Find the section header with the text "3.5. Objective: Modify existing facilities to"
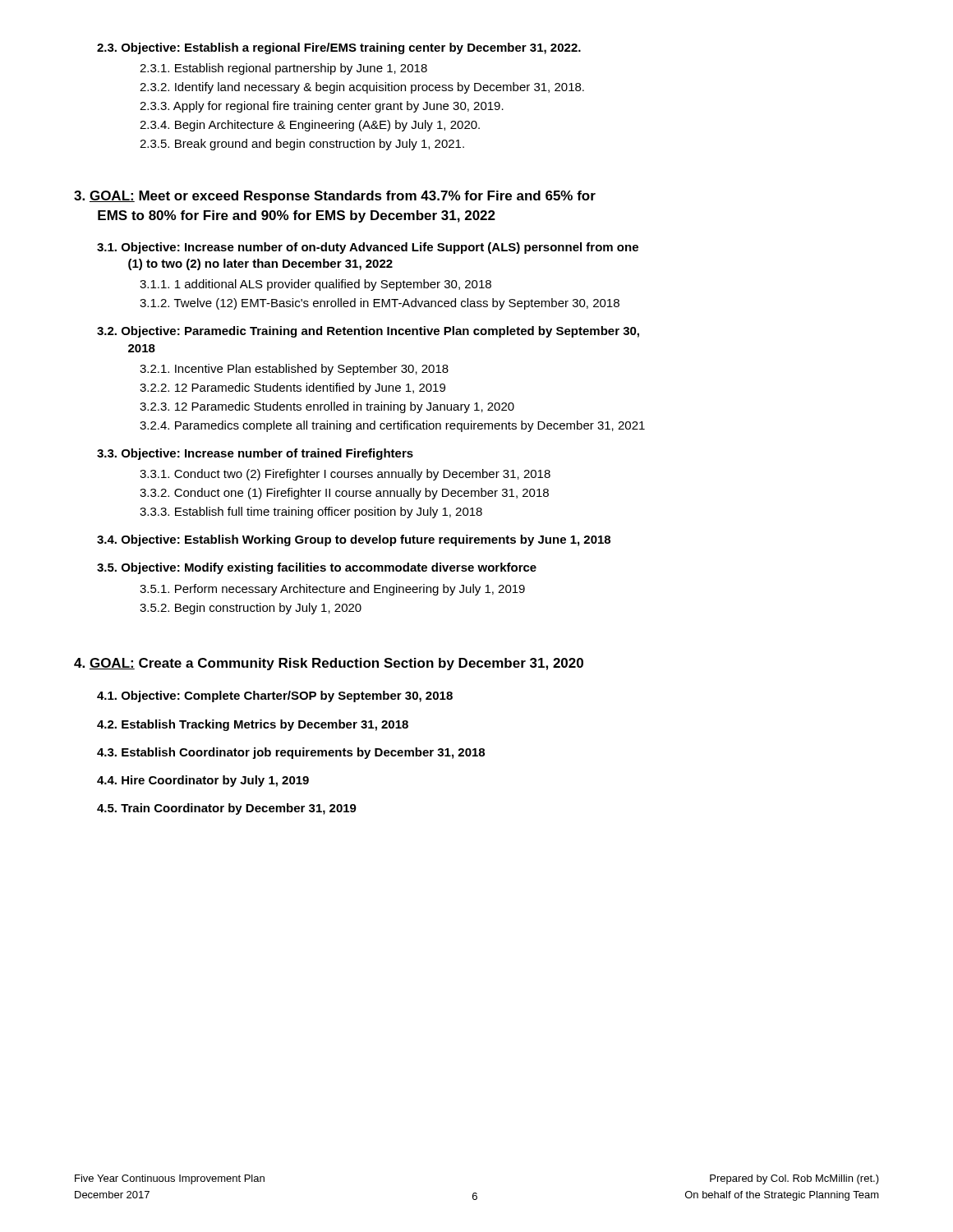 (317, 567)
